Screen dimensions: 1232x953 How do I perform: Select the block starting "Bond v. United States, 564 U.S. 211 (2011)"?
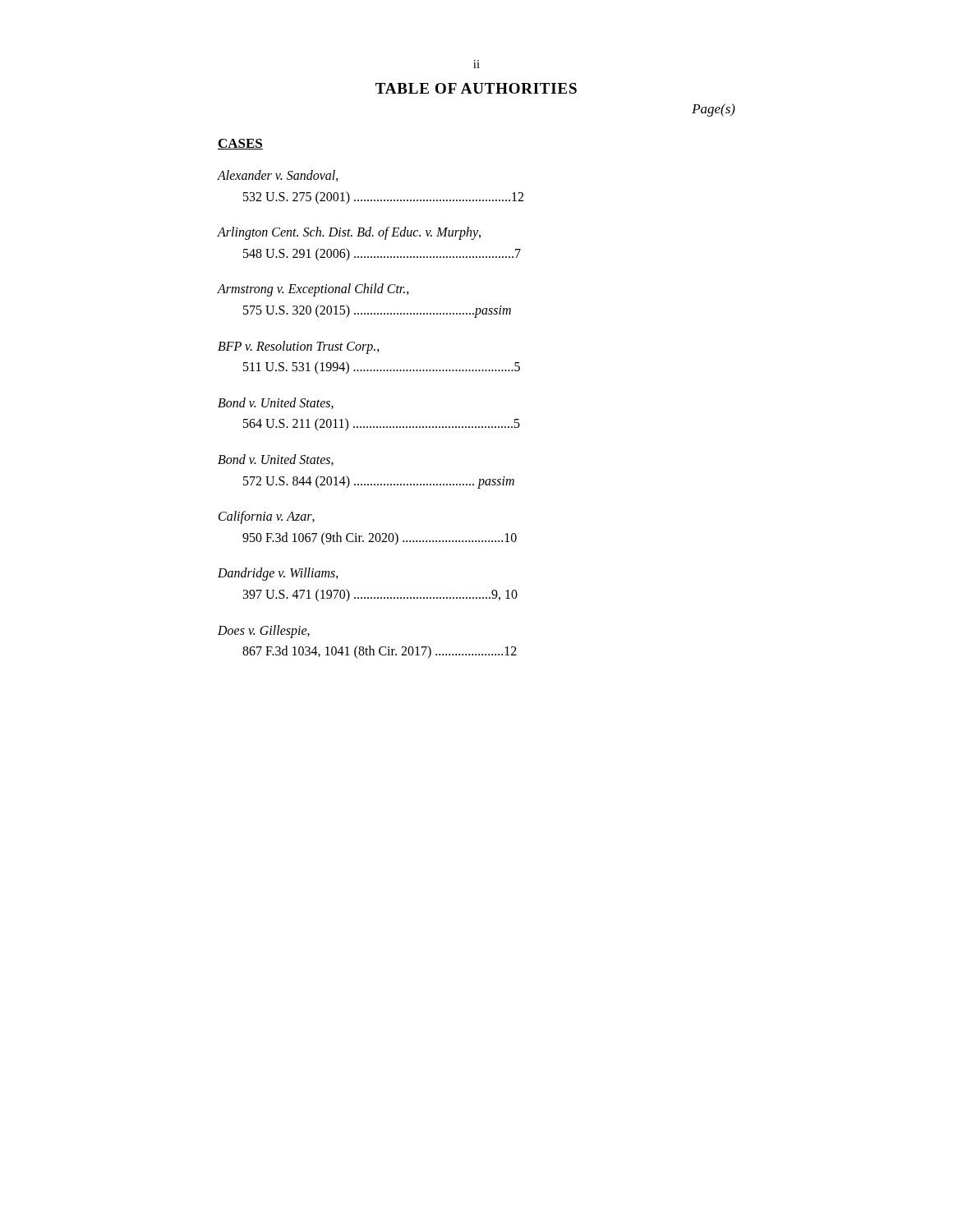pyautogui.click(x=476, y=415)
